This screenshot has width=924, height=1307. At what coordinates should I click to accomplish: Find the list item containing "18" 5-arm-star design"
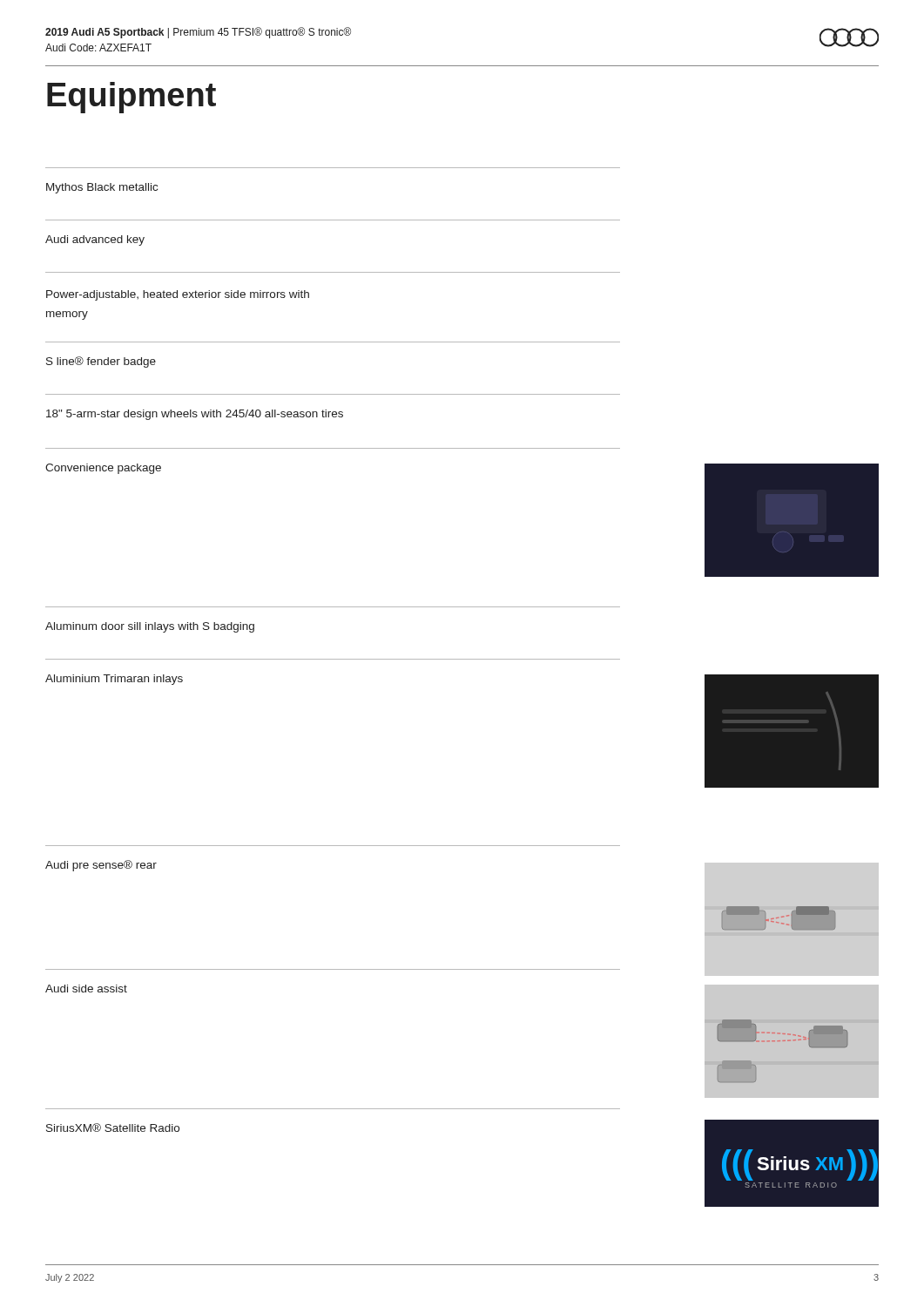tap(194, 413)
